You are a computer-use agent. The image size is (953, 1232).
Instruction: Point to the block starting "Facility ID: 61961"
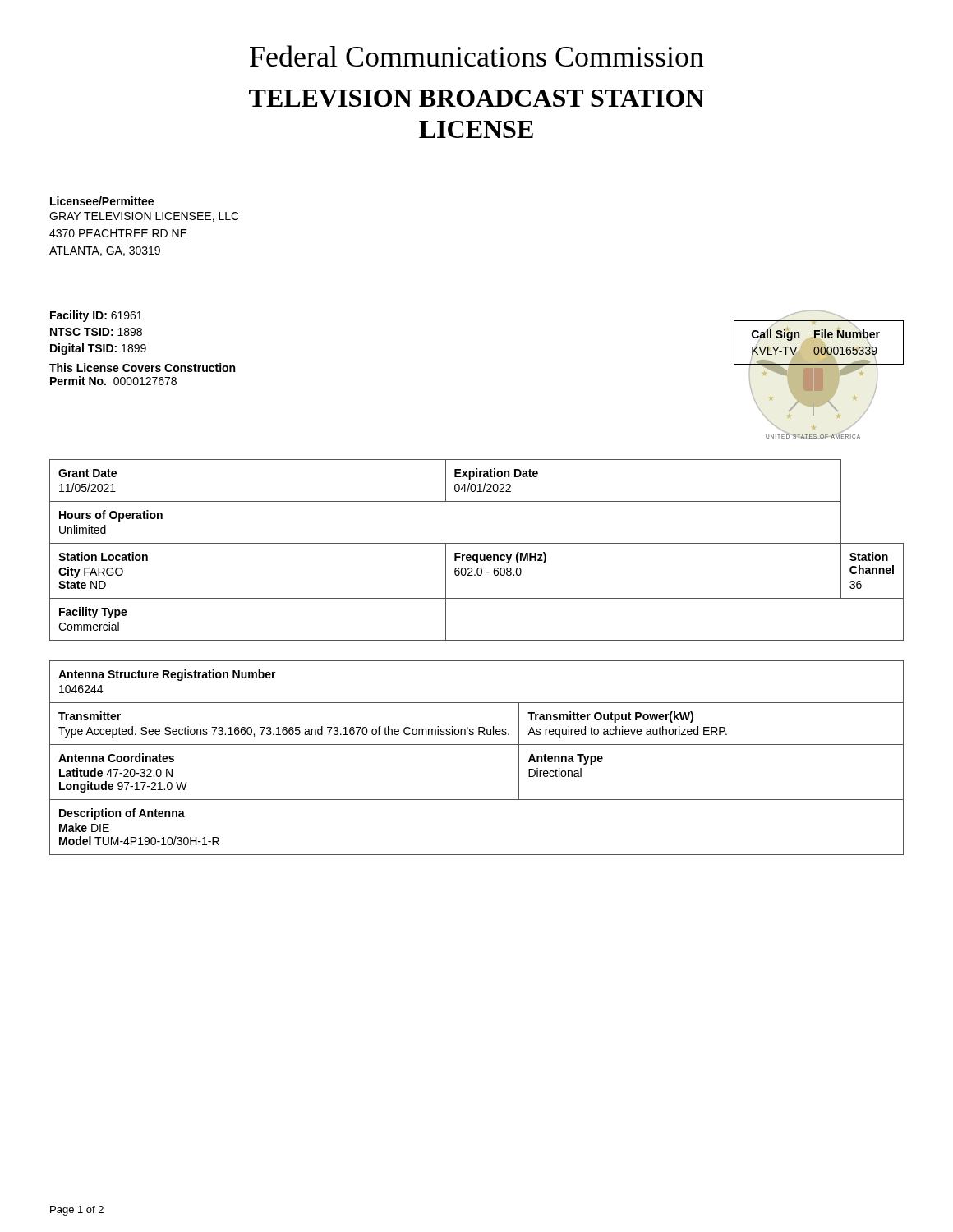click(x=96, y=315)
